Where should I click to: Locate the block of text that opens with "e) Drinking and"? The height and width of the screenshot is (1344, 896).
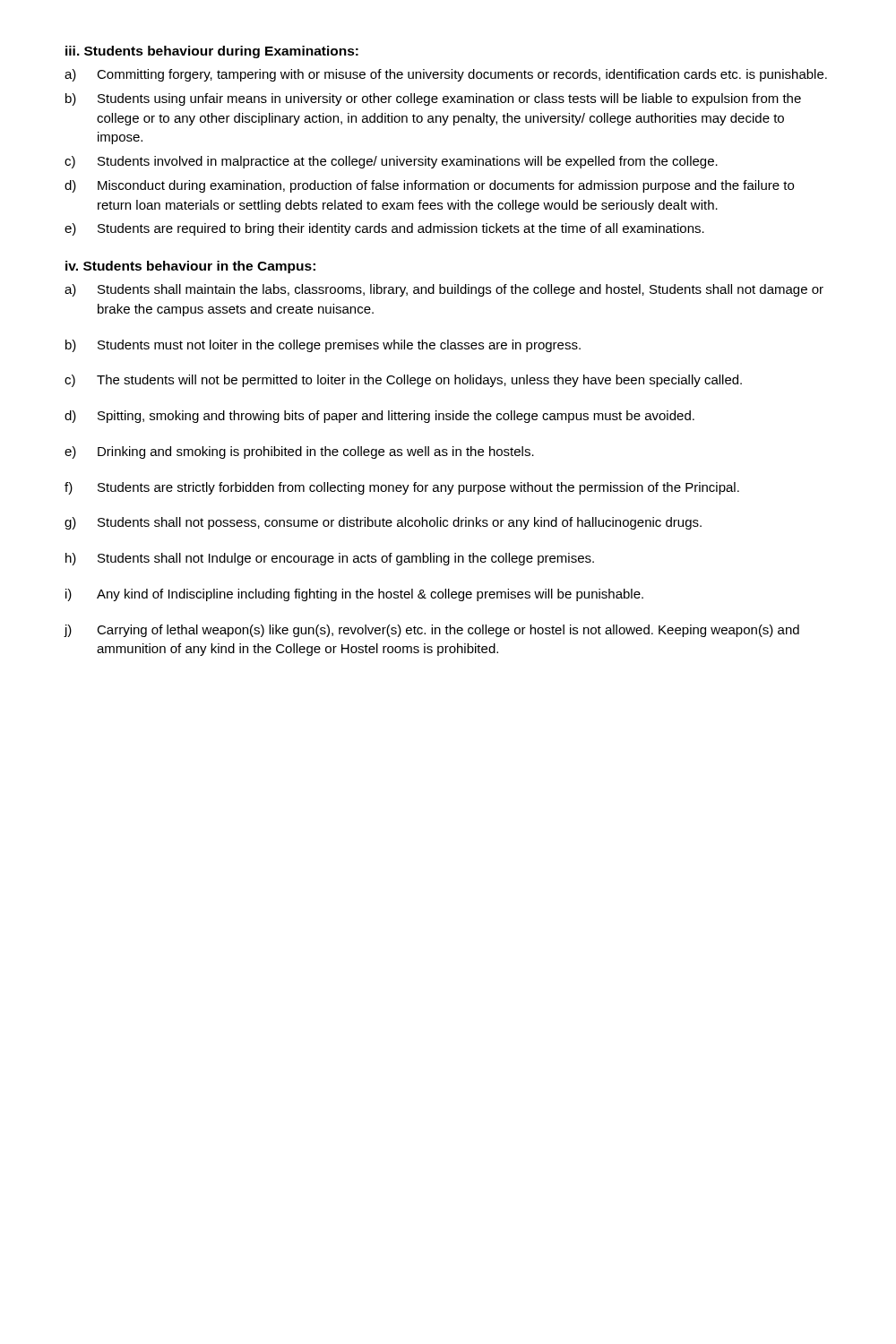point(448,451)
